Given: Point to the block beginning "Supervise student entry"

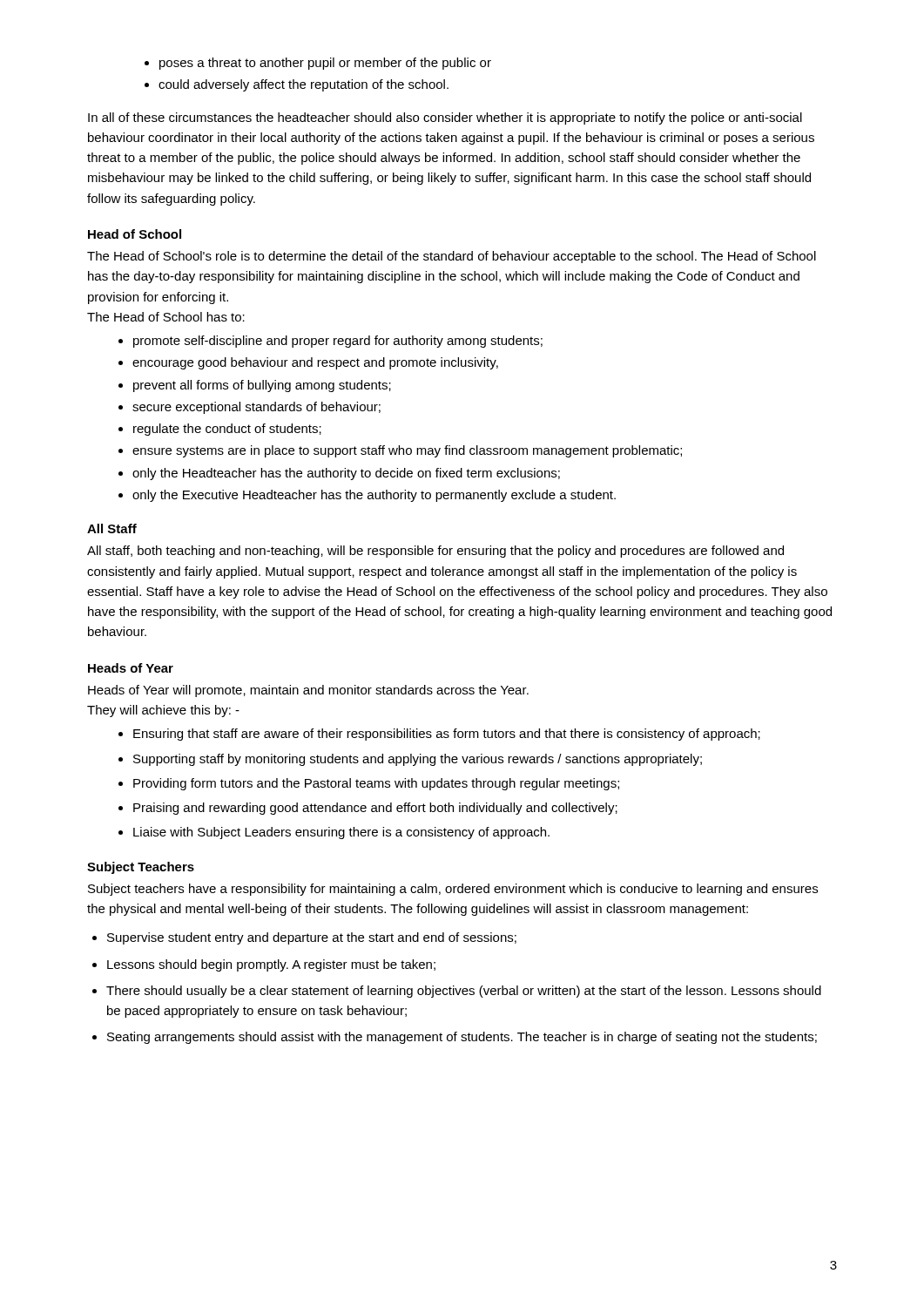Looking at the screenshot, I should click(x=462, y=937).
